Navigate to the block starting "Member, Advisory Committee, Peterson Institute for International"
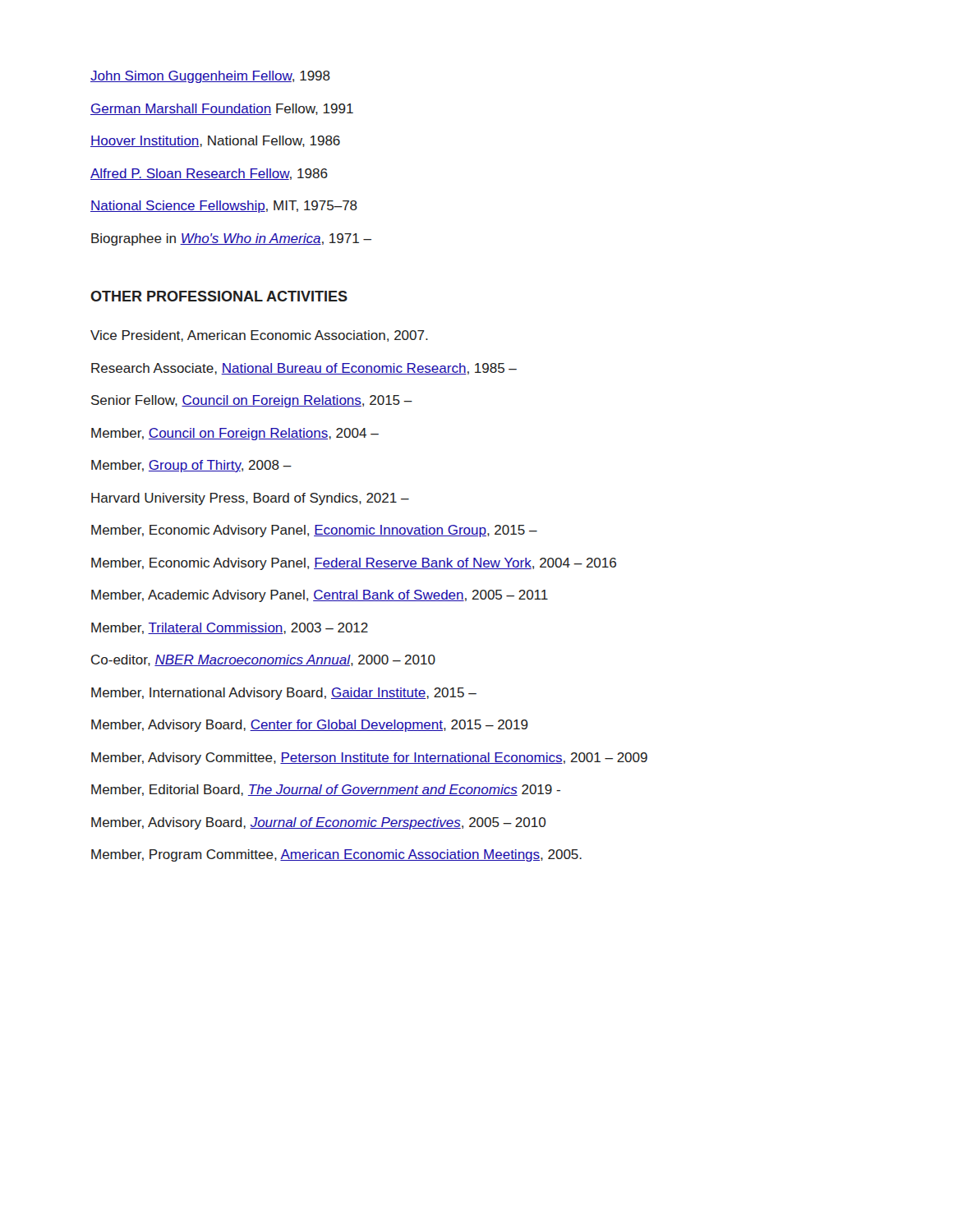Screen dimensions: 1232x953 click(369, 757)
